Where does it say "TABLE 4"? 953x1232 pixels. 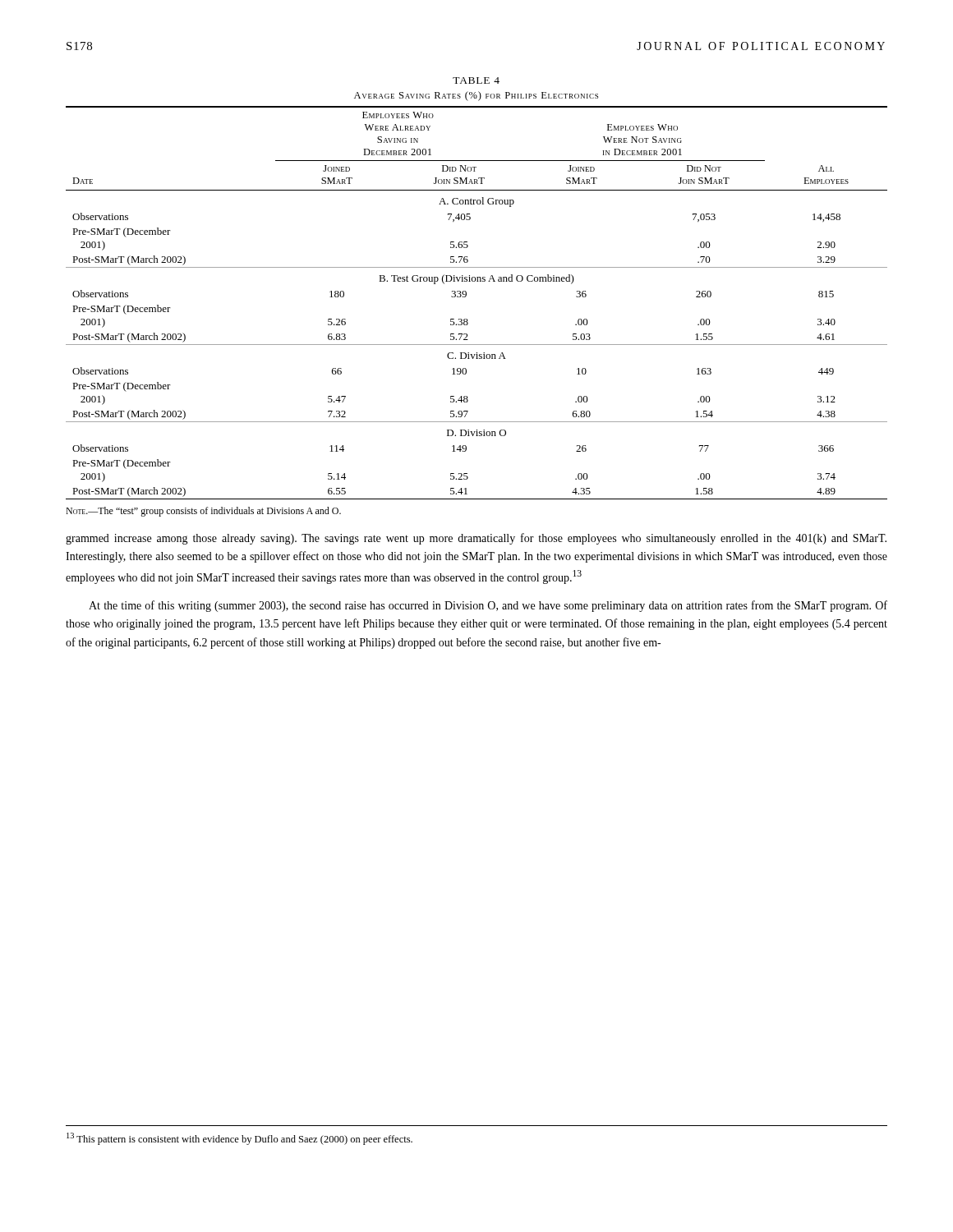476,80
